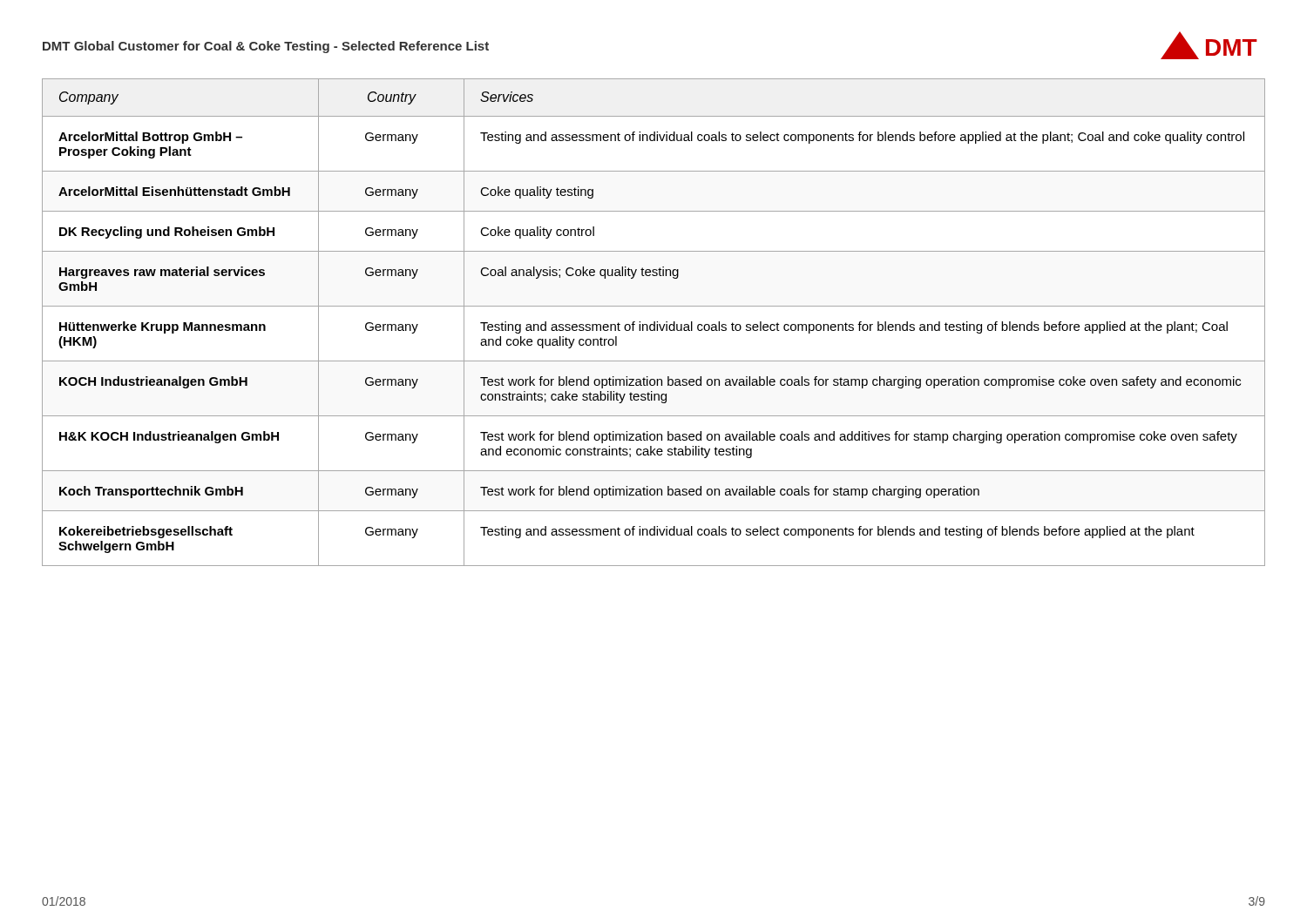
Task: Find a table
Action: click(654, 475)
